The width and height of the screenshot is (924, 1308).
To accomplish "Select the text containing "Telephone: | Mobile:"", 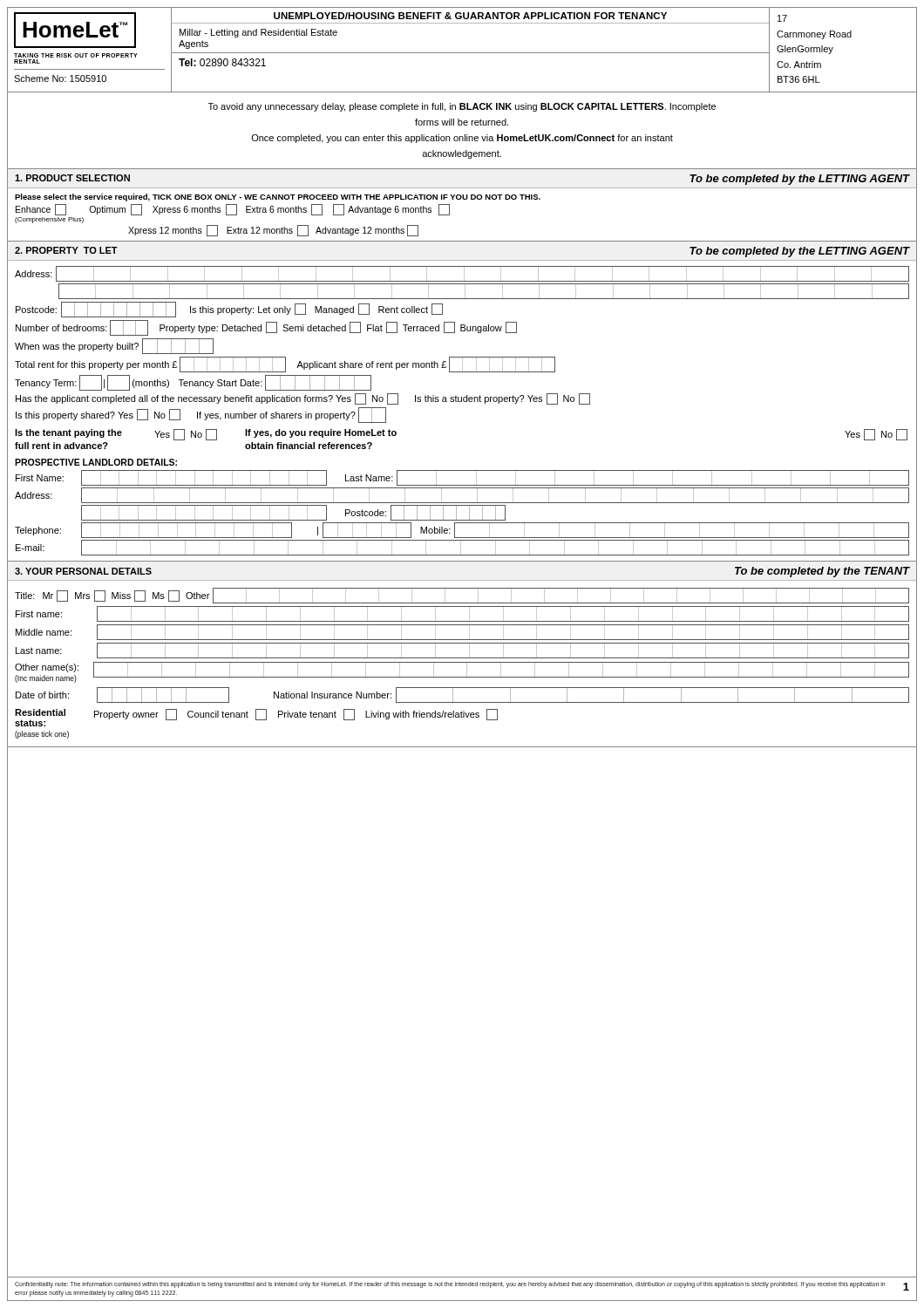I will [462, 530].
